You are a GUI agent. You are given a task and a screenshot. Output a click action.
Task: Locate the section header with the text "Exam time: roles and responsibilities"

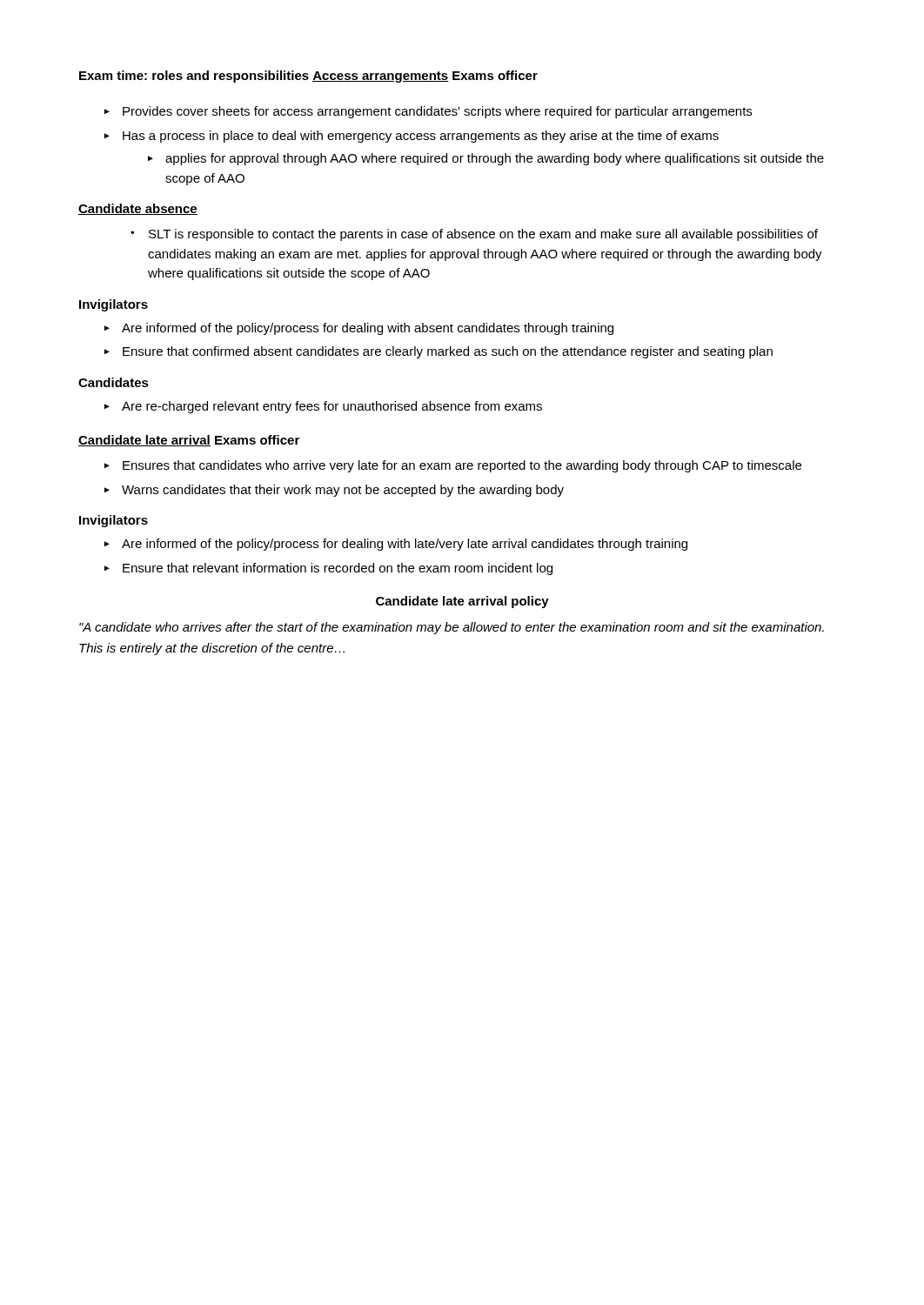194,75
